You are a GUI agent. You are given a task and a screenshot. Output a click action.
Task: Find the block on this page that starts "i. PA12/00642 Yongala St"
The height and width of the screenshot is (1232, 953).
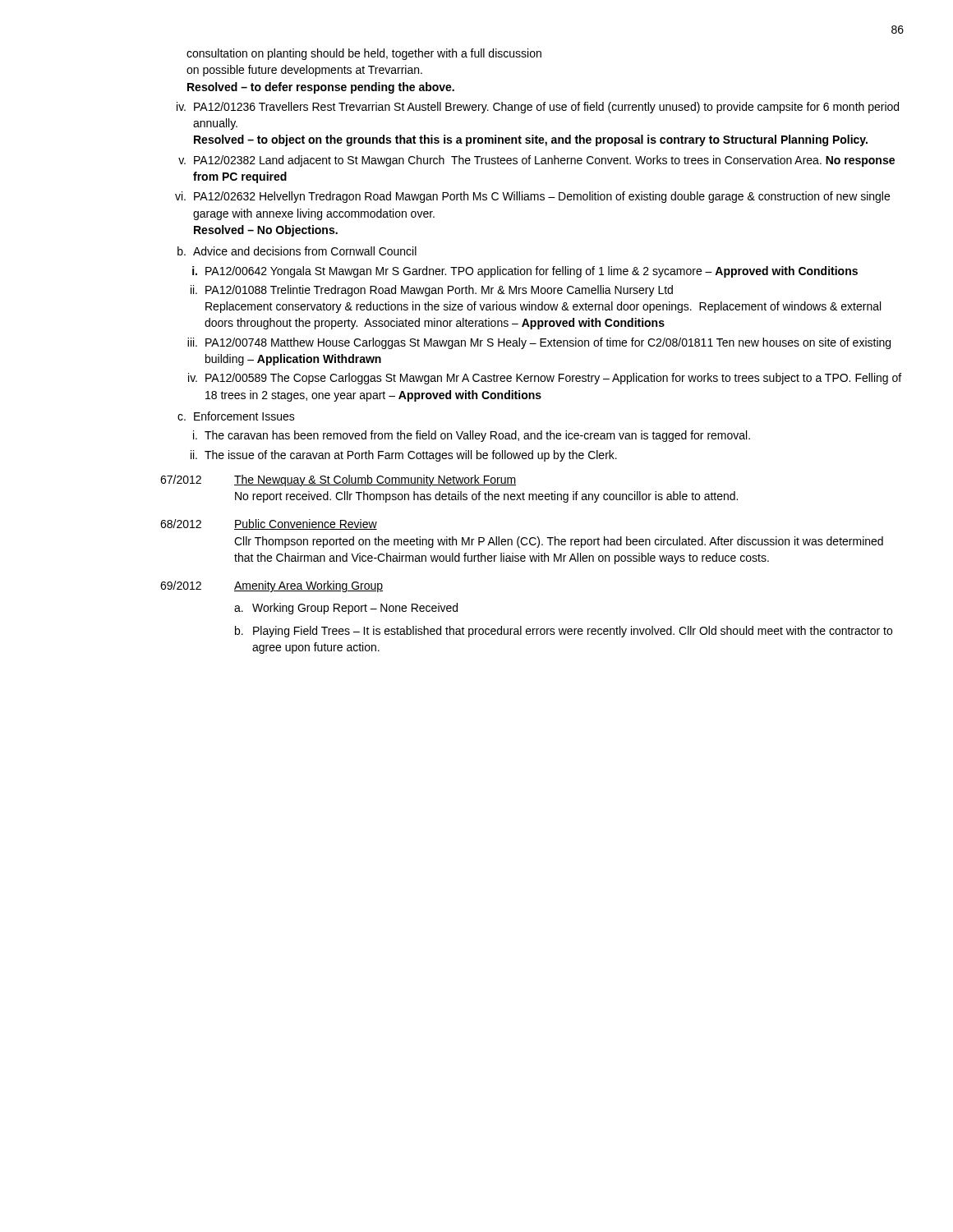click(539, 271)
